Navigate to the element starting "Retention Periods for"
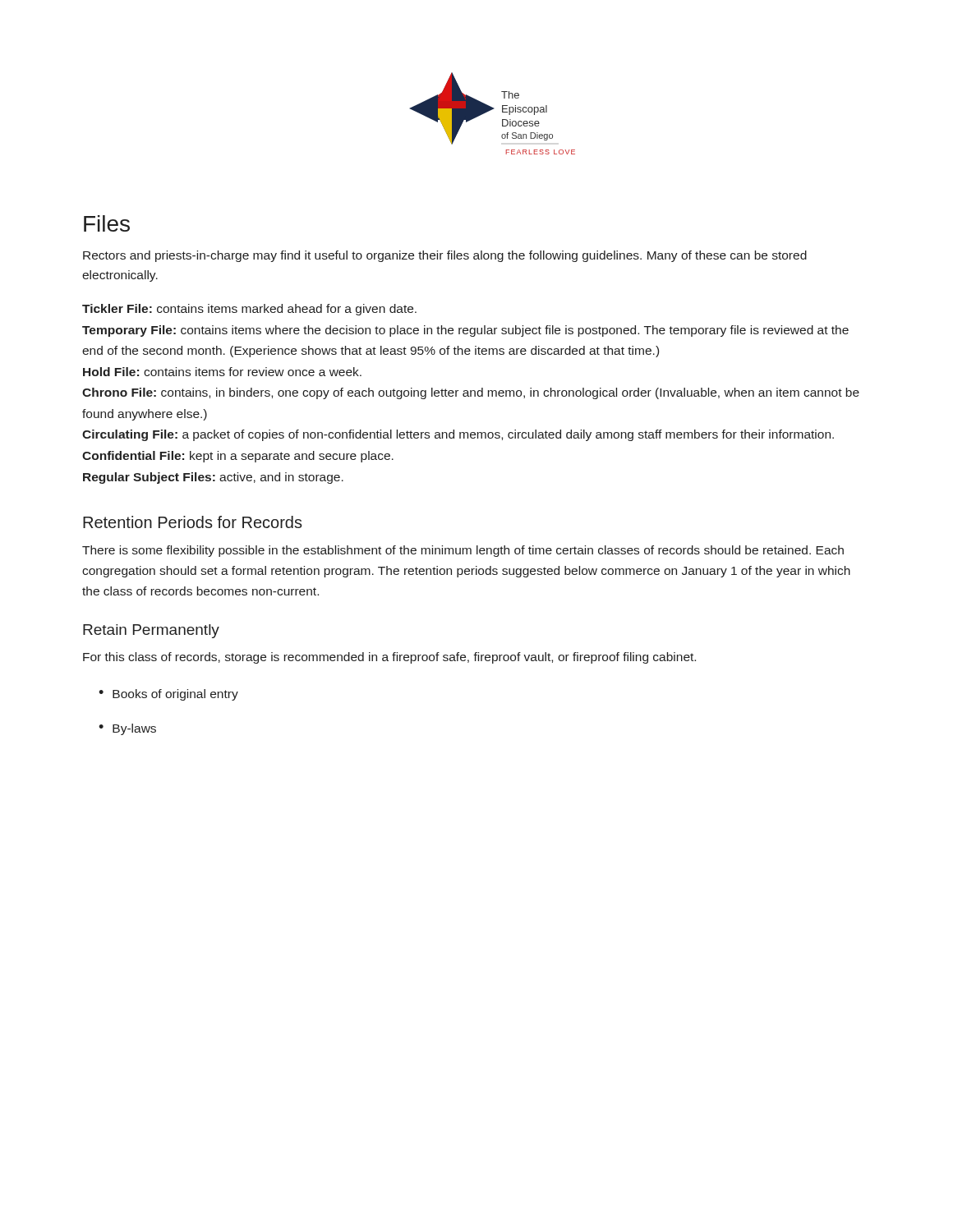The width and height of the screenshot is (953, 1232). point(192,522)
